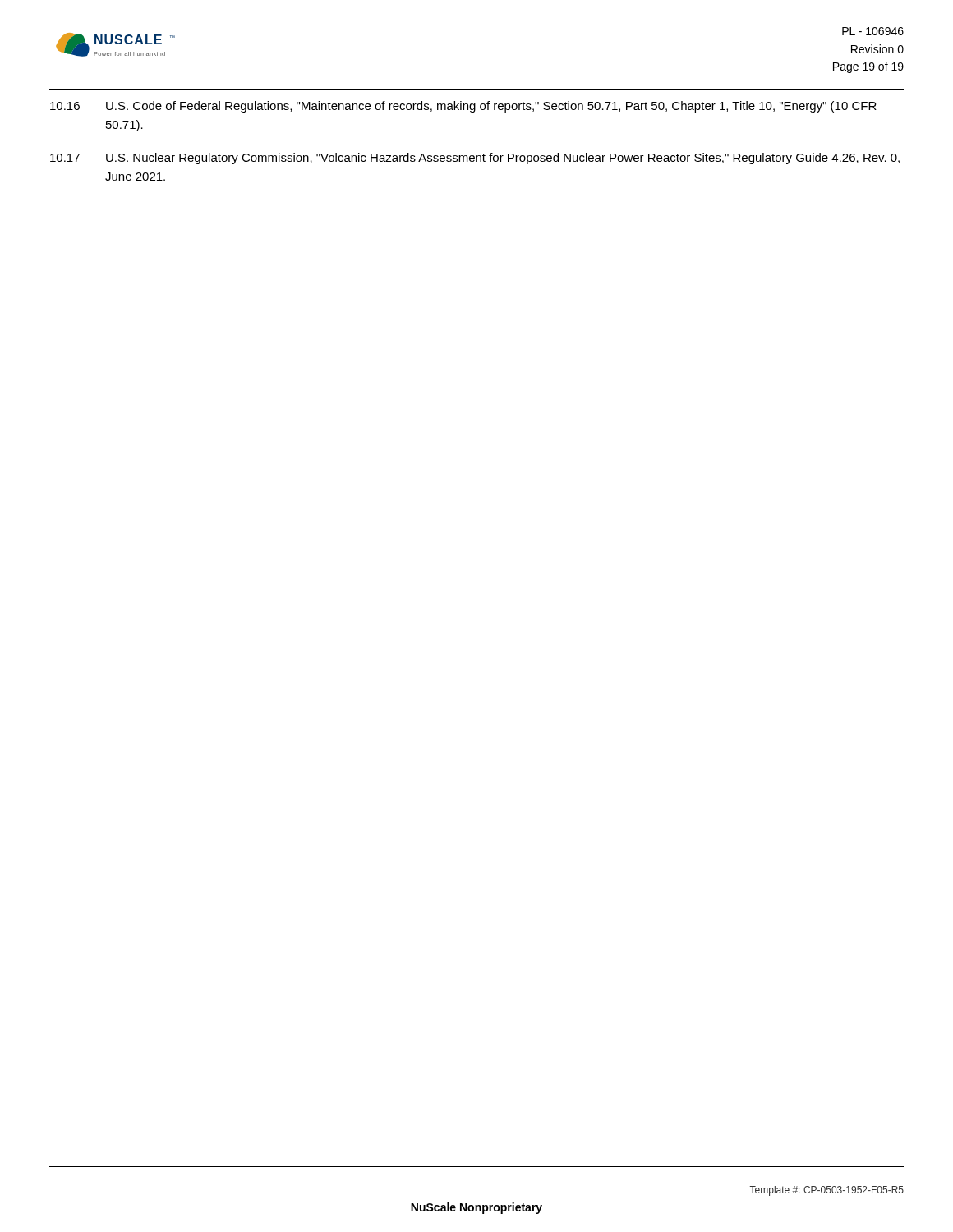Locate the block of text that opens with "10.17 U.S. Nuclear Regulatory Commission, "Volcanic Hazards"
Screen dimensions: 1232x953
pyautogui.click(x=476, y=167)
